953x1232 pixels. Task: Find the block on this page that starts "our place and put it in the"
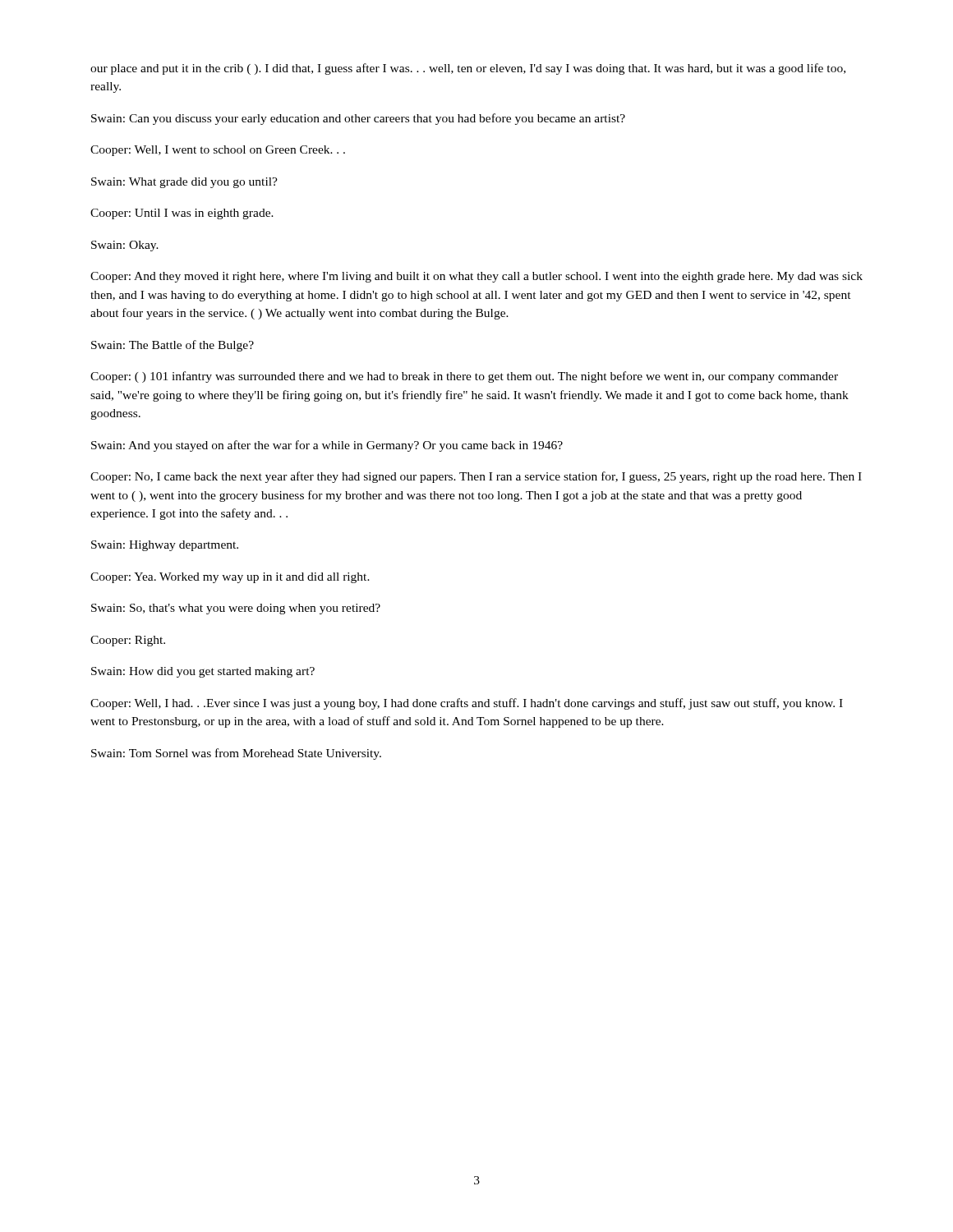468,77
